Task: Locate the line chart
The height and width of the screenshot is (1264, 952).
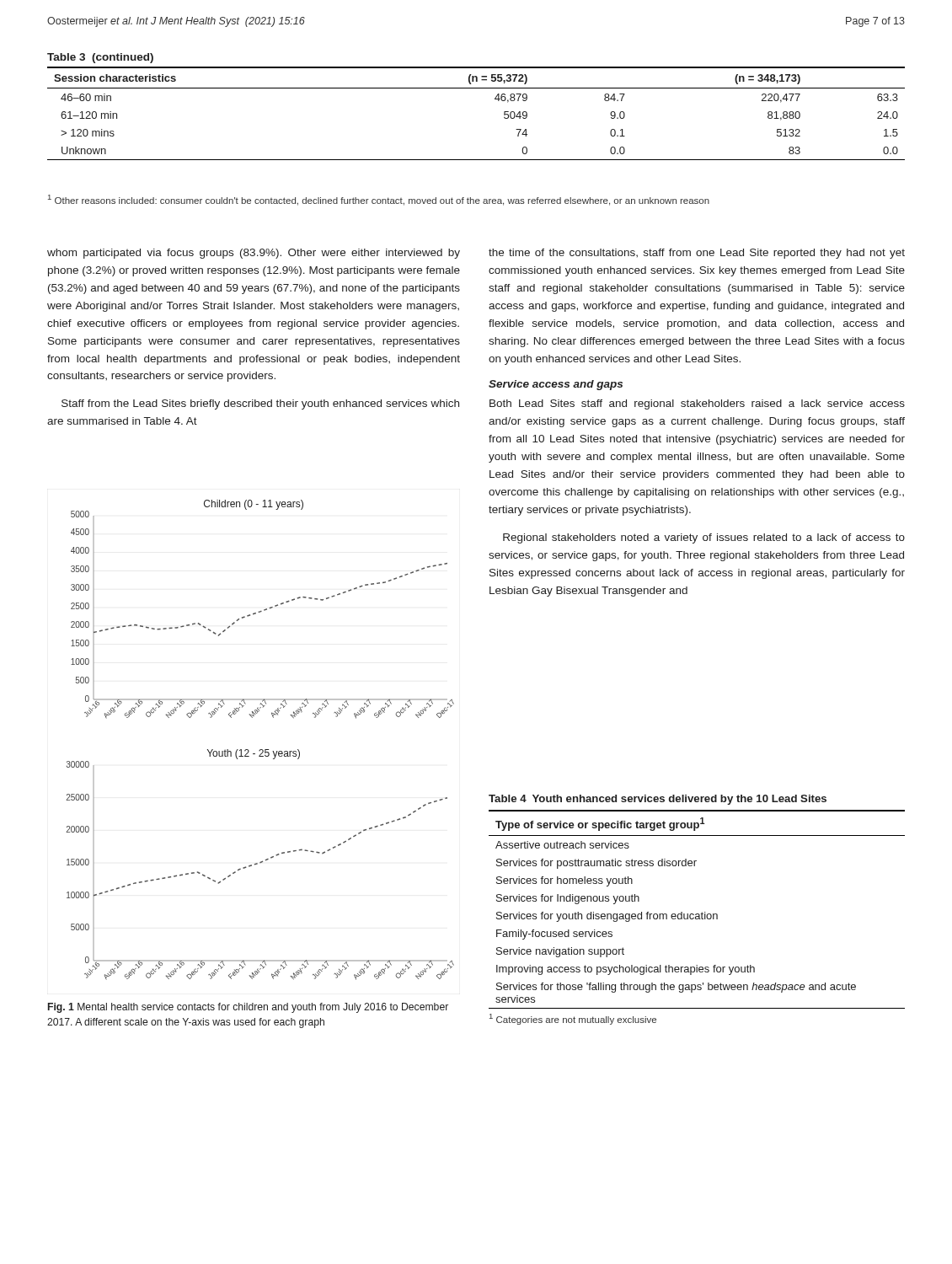Action: coord(254,759)
